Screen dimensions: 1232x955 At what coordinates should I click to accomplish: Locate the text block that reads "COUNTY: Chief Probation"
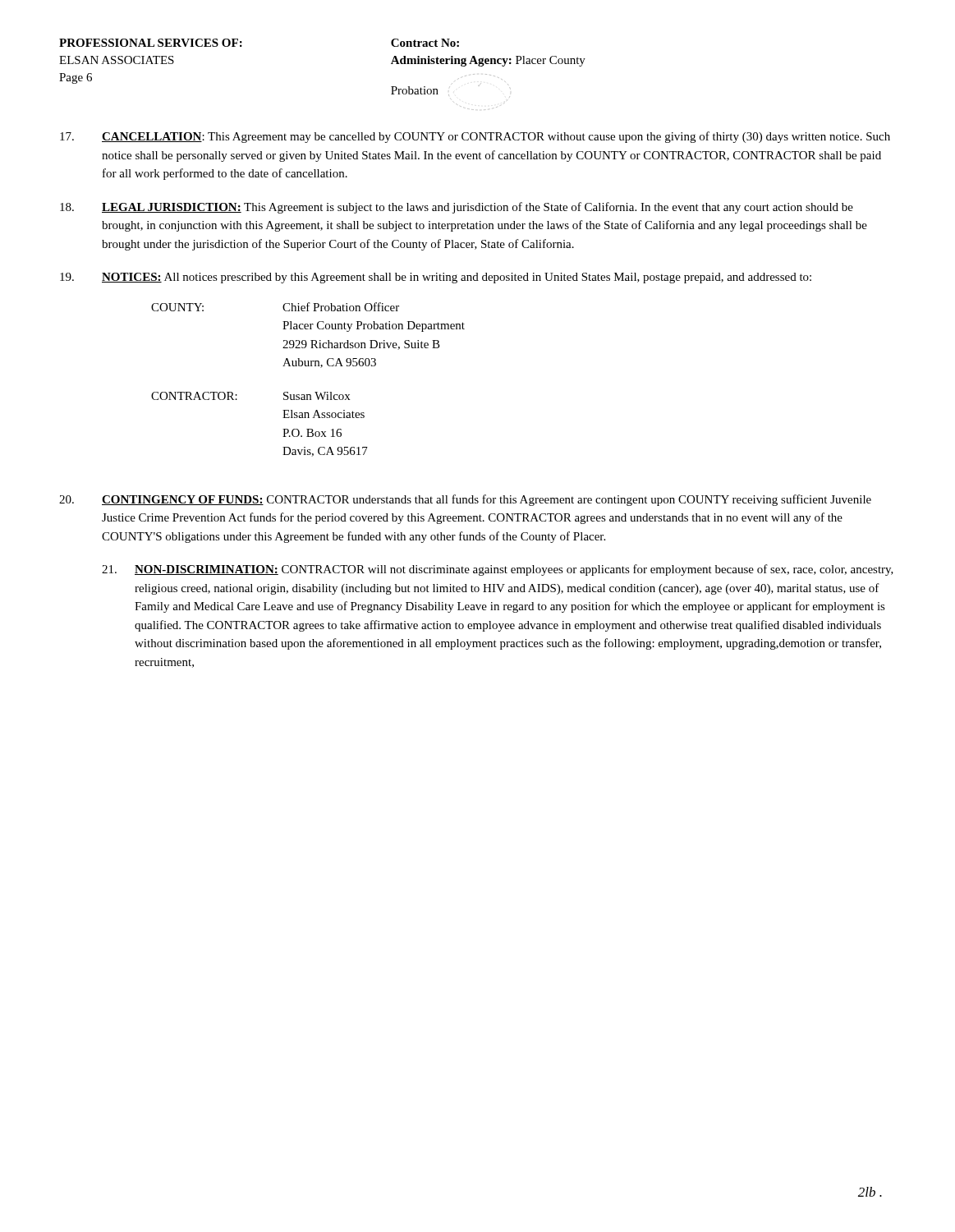(x=170, y=307)
